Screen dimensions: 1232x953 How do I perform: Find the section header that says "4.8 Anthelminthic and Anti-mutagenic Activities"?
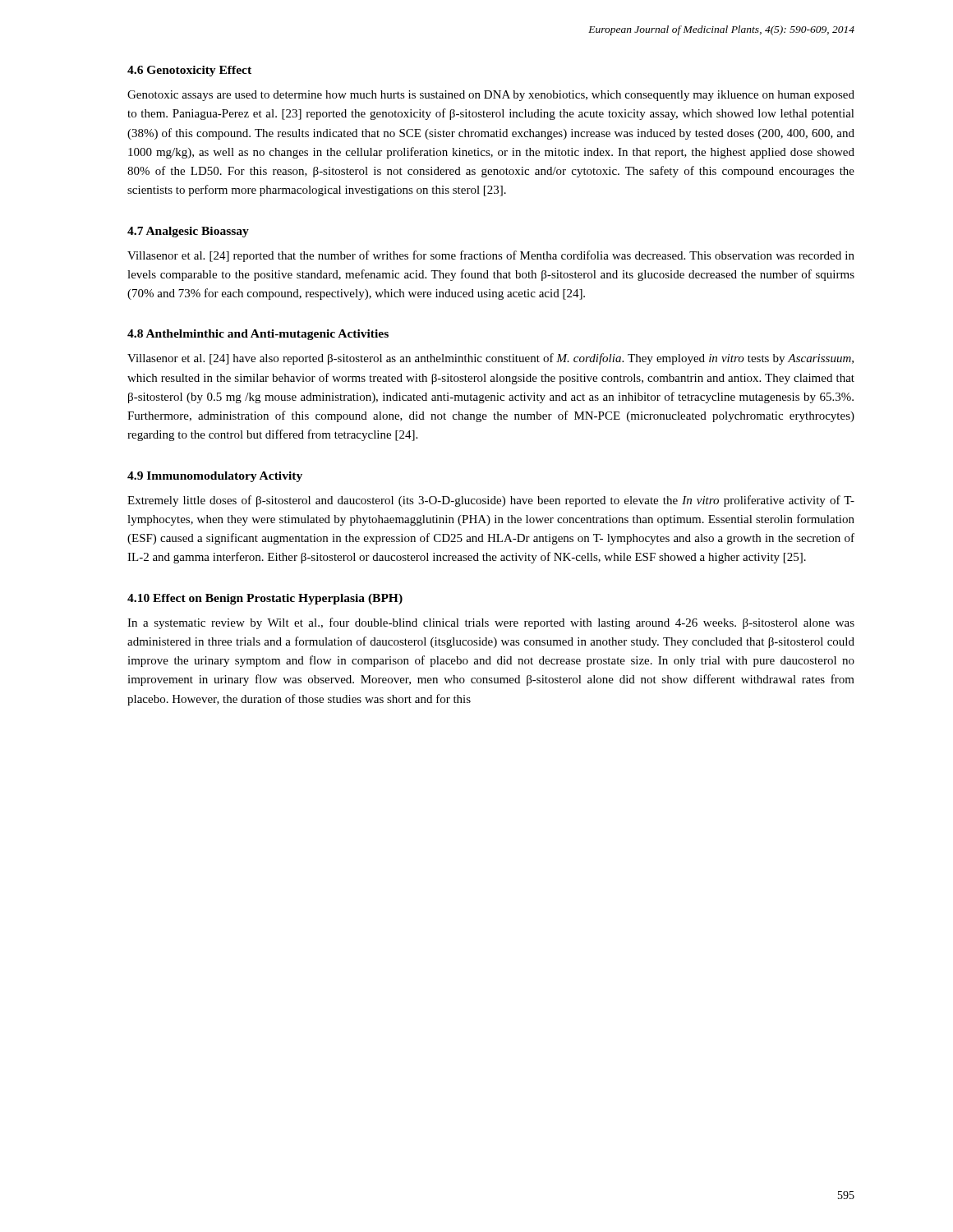(x=258, y=333)
